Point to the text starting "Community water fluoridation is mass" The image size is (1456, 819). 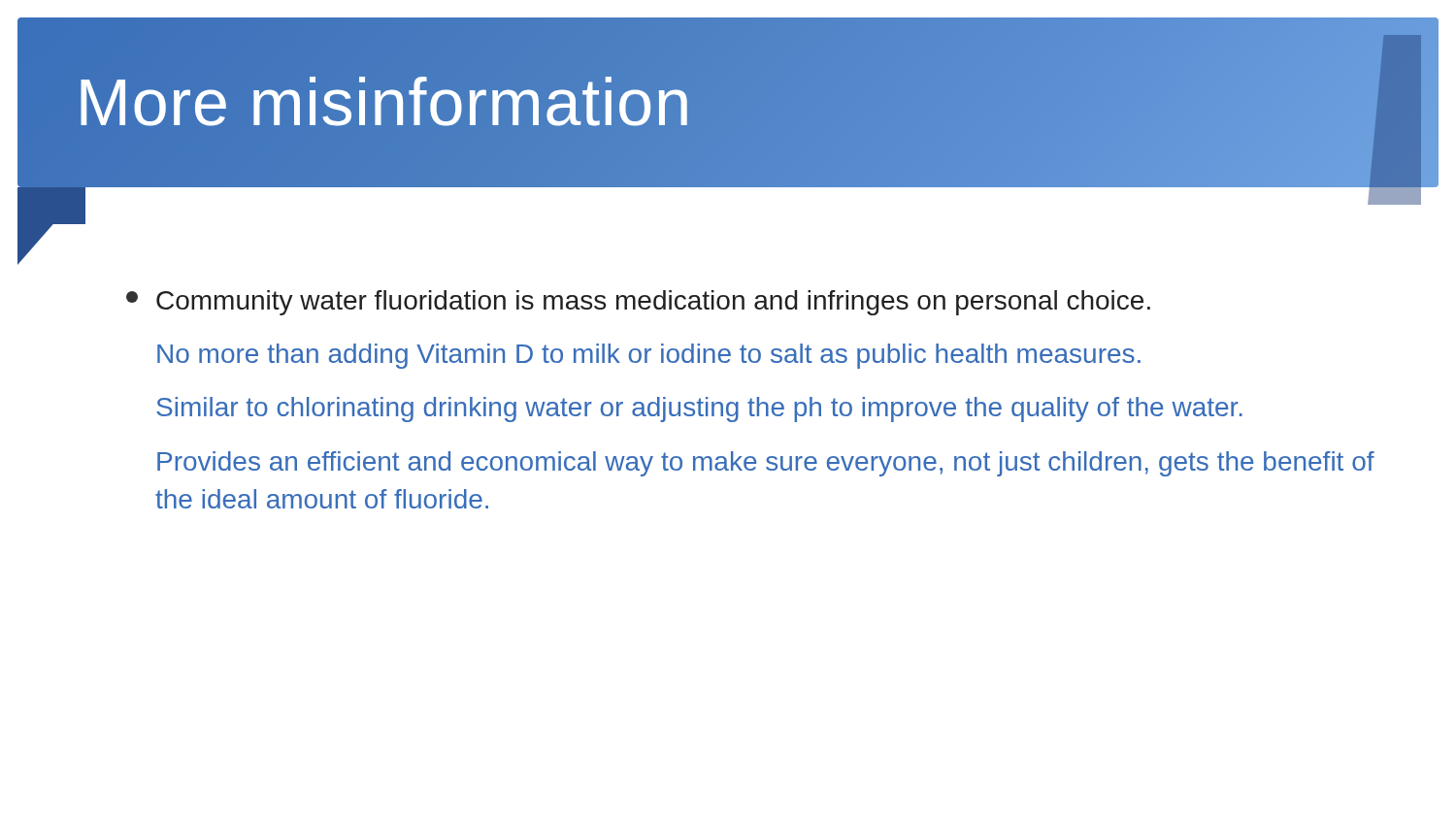(x=639, y=300)
